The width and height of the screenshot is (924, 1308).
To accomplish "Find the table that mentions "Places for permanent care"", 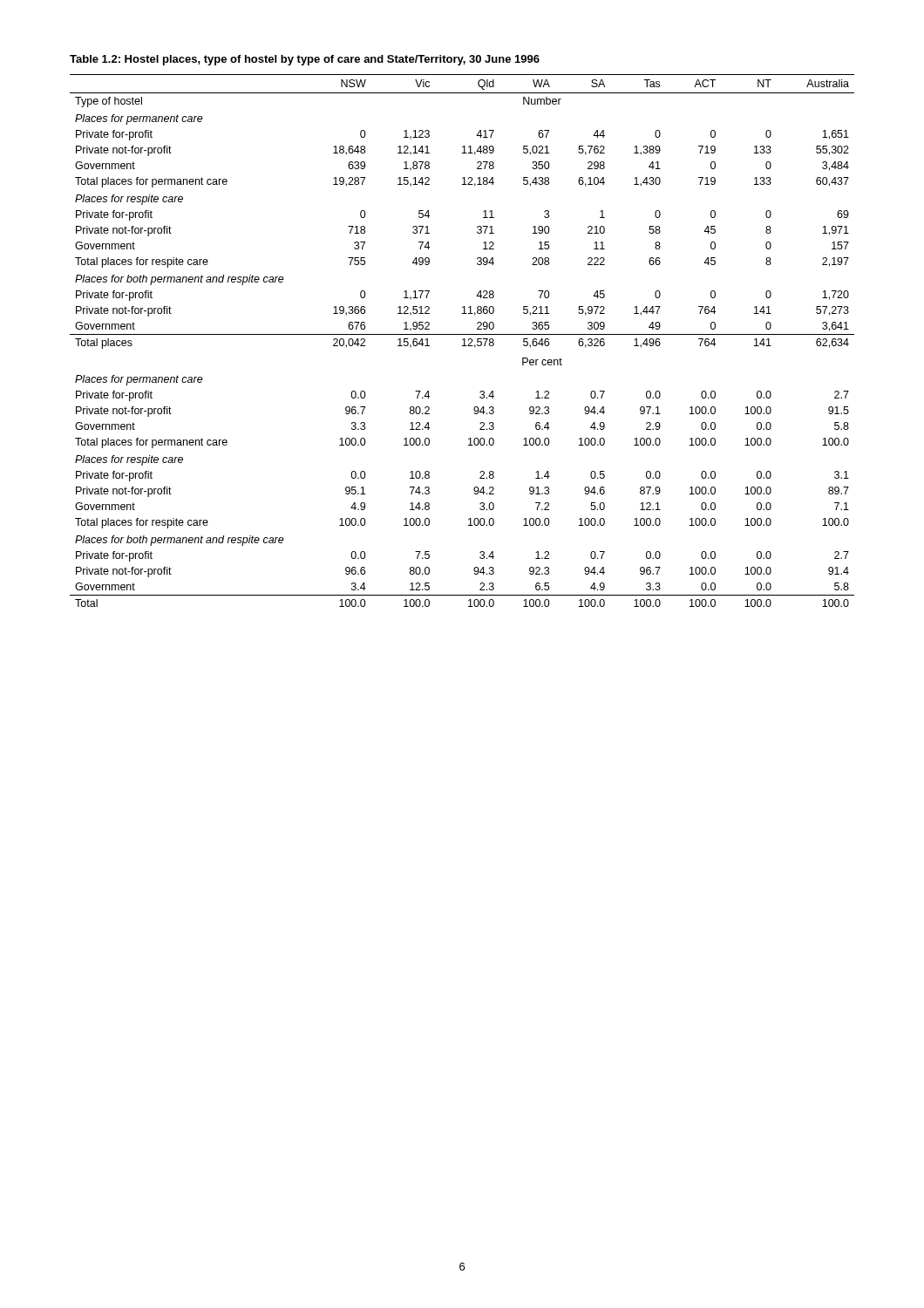I will click(462, 343).
